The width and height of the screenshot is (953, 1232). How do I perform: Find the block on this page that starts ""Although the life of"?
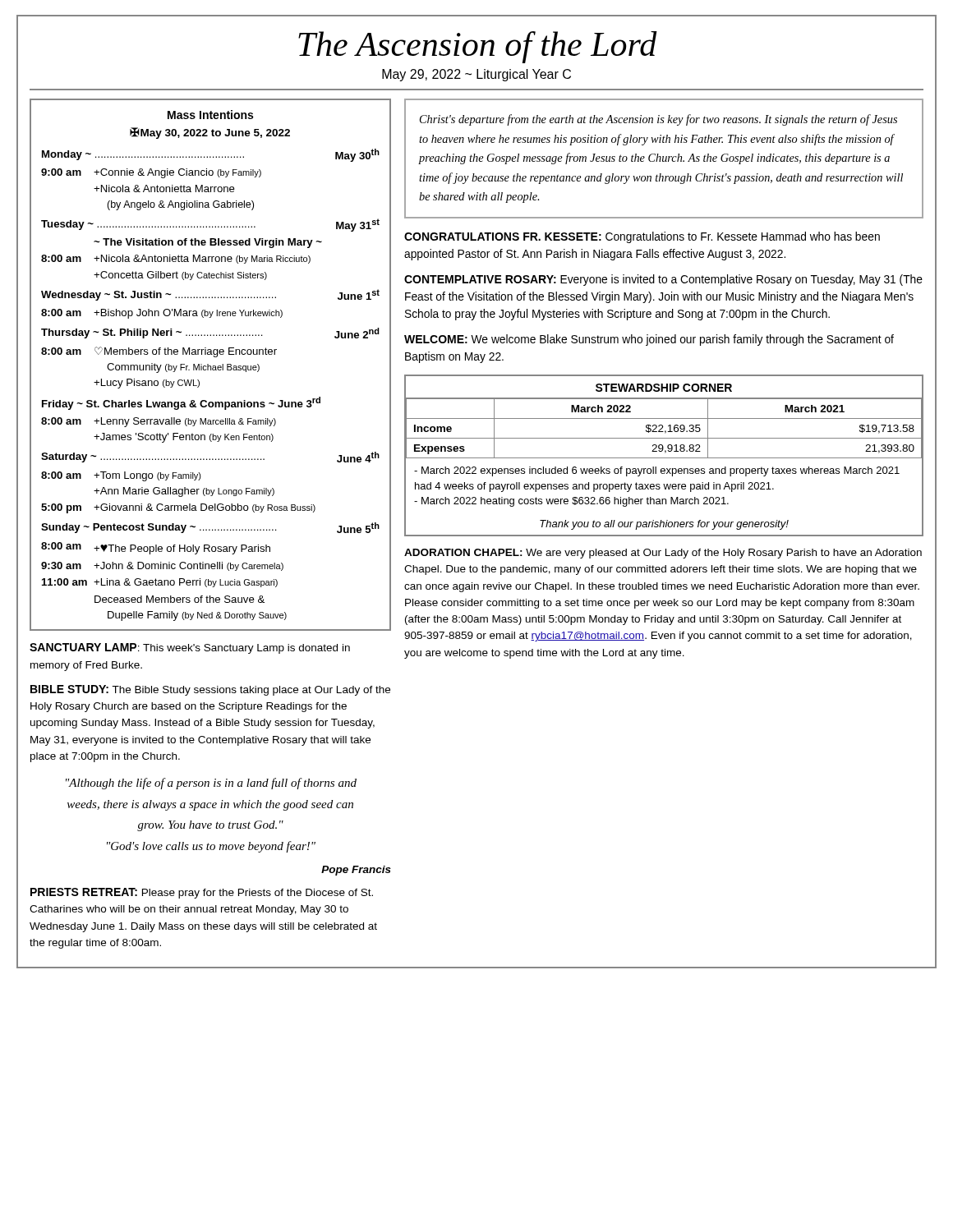[x=210, y=814]
